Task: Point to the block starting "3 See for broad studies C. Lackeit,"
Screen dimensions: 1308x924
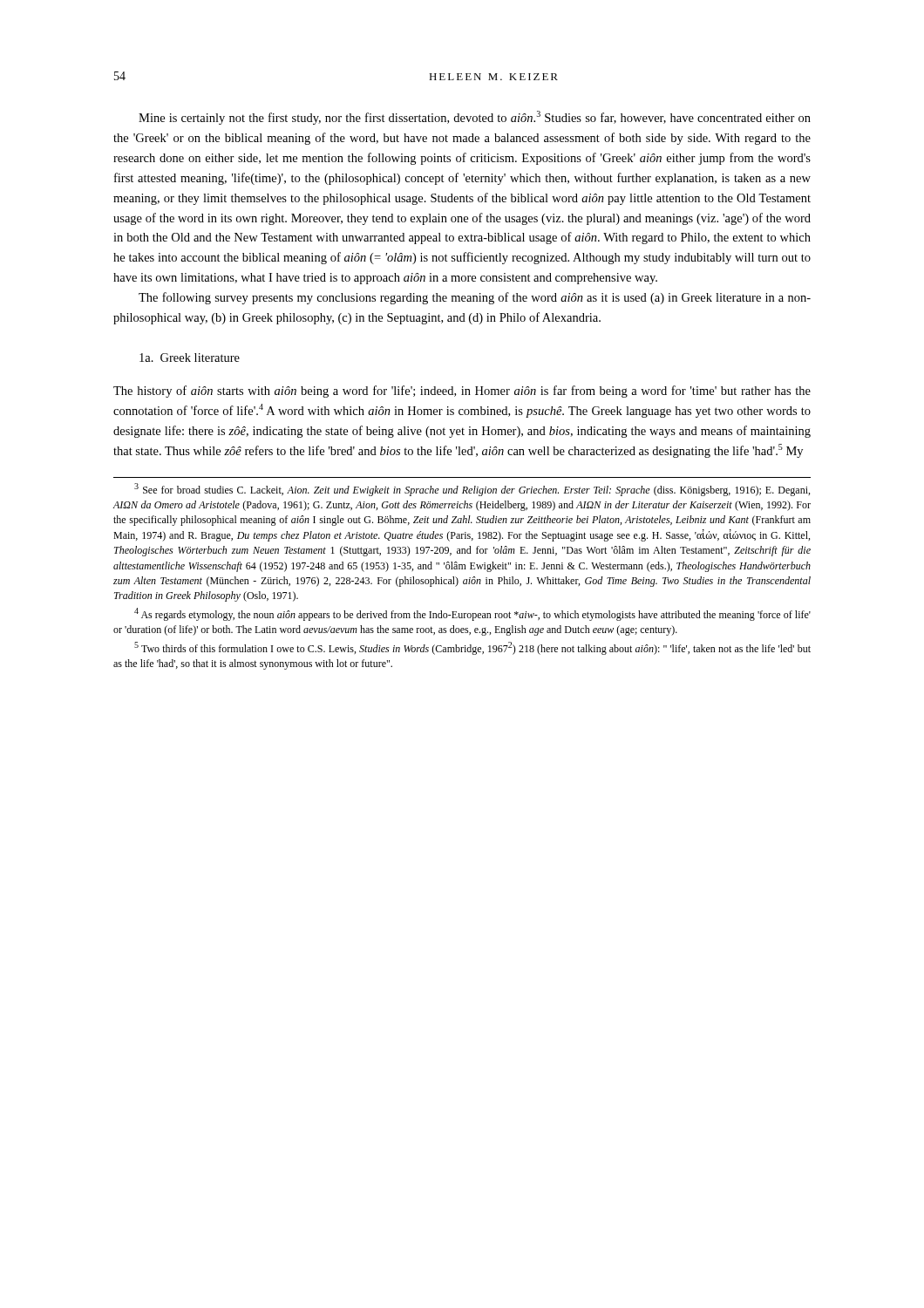Action: [x=462, y=542]
